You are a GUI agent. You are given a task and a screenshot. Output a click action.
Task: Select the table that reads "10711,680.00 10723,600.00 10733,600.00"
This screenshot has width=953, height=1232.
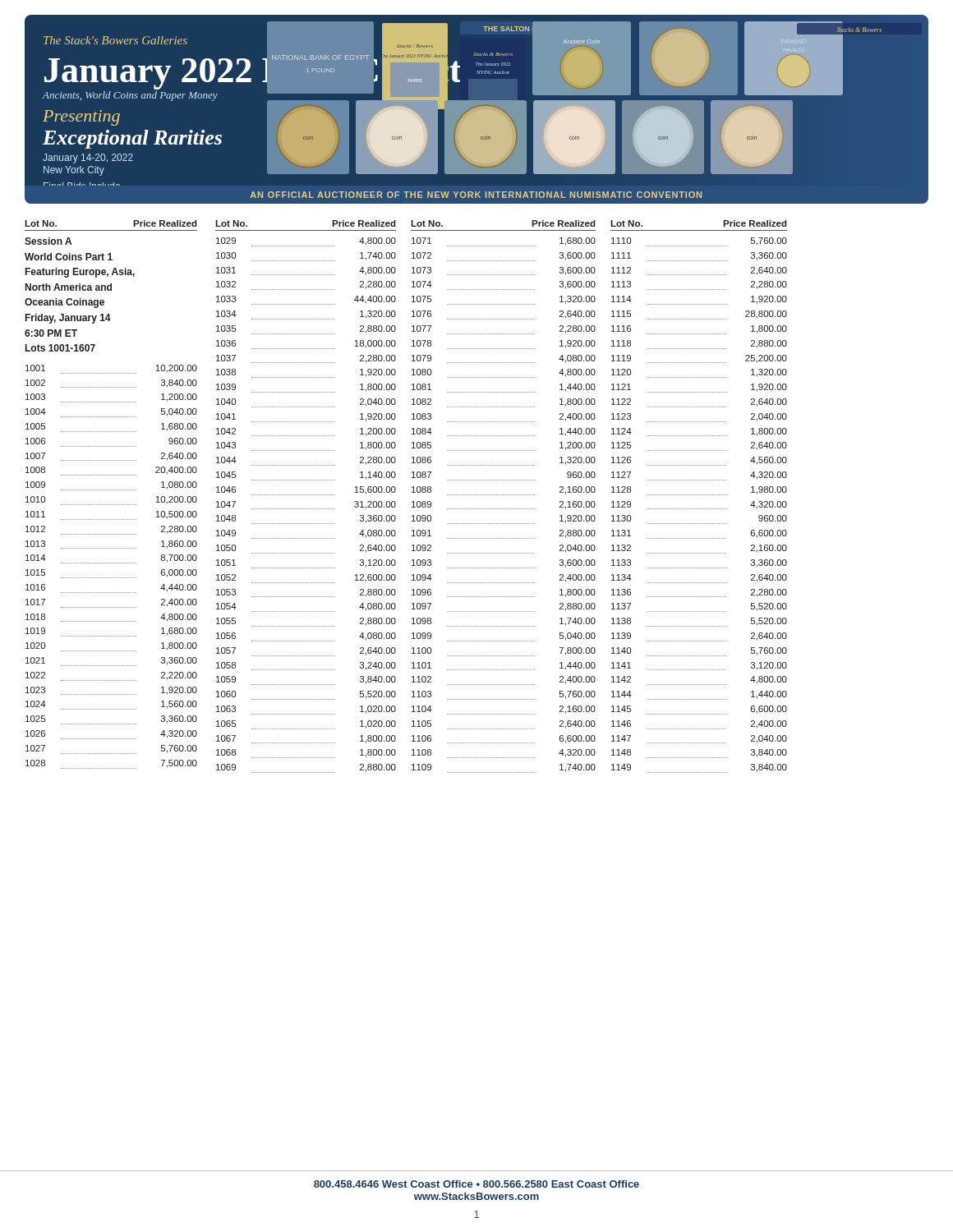503,505
